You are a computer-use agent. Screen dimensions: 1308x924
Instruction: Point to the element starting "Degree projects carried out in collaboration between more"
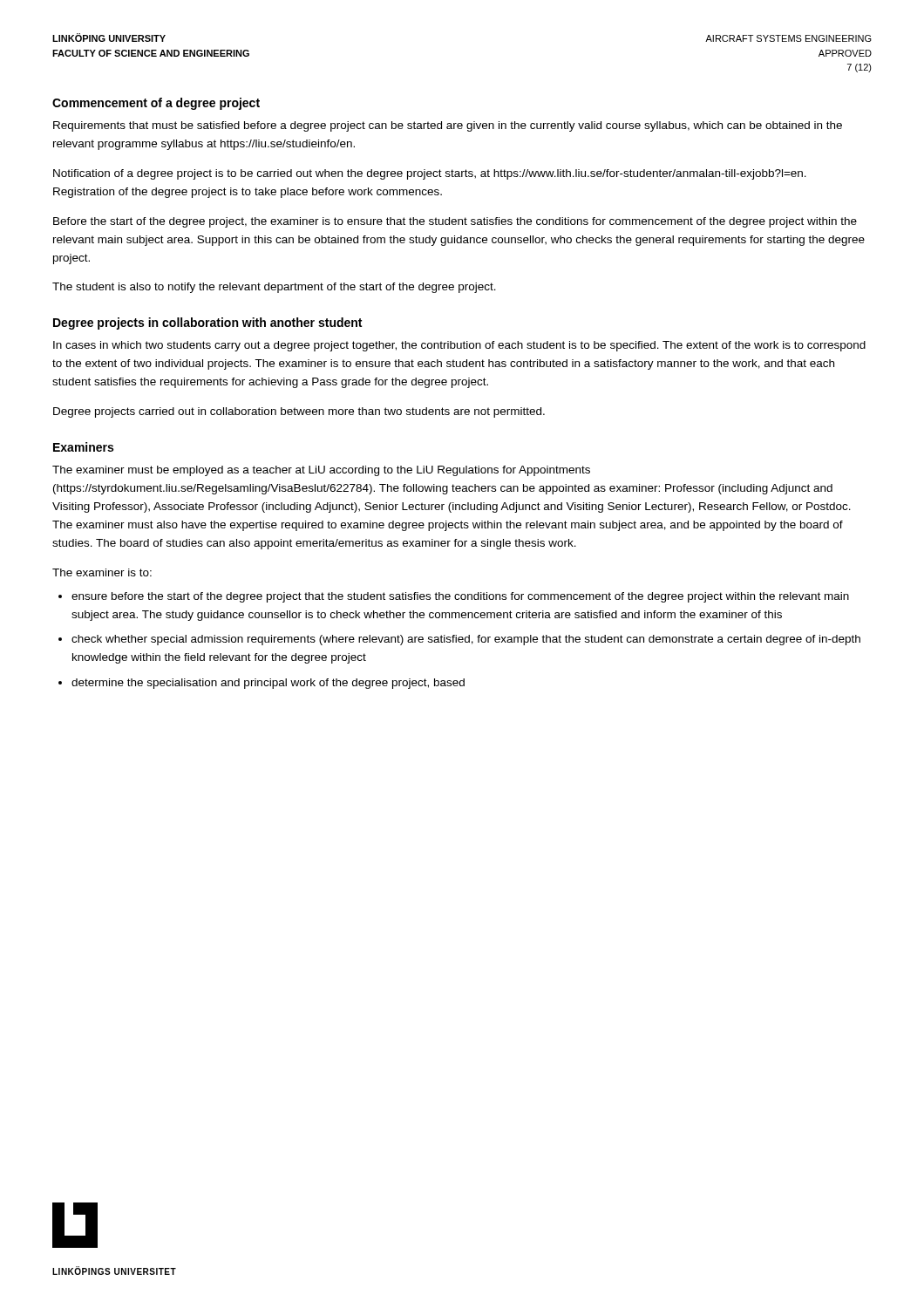coord(299,411)
